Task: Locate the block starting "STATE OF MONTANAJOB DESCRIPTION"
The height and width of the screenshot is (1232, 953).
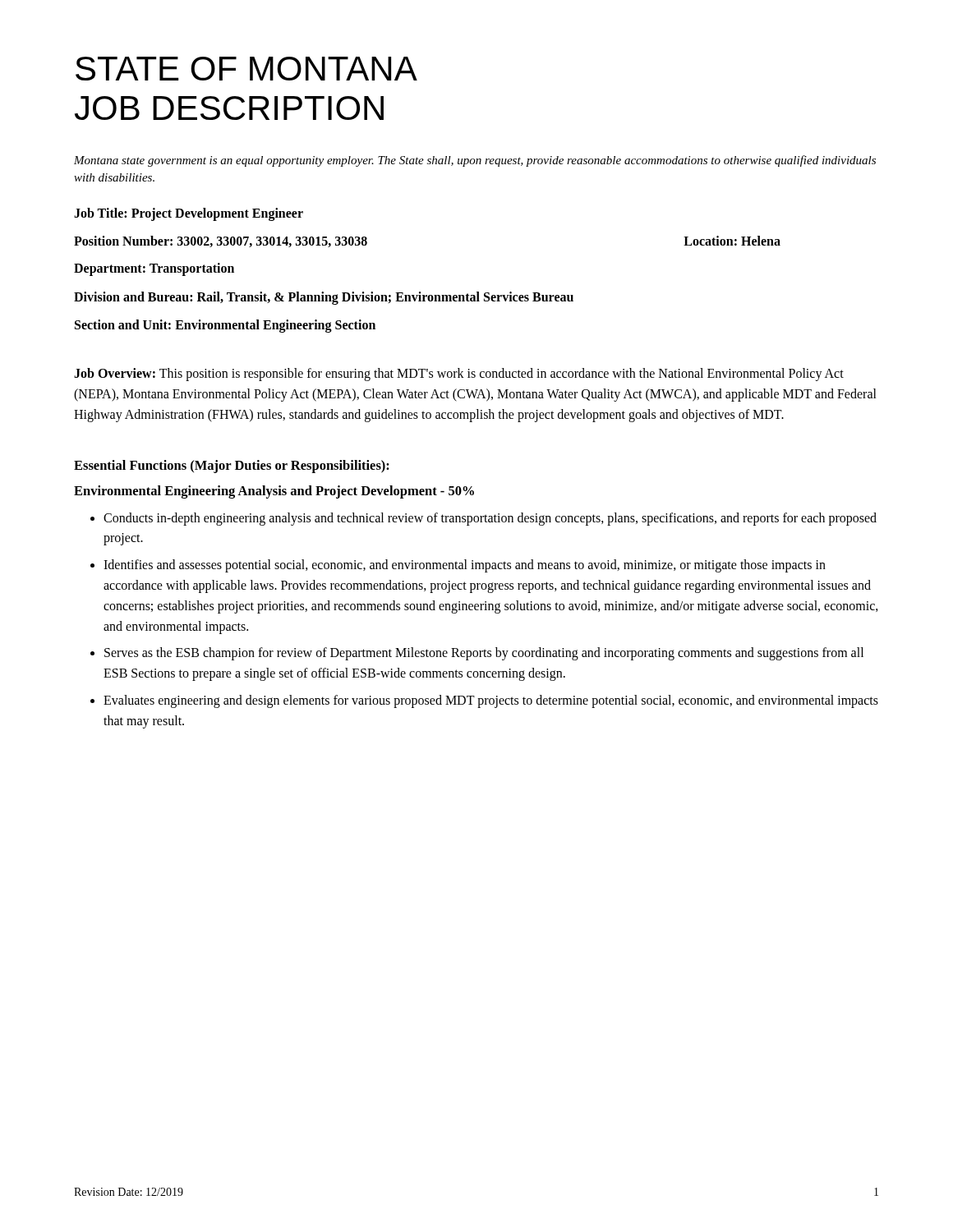Action: point(246,69)
